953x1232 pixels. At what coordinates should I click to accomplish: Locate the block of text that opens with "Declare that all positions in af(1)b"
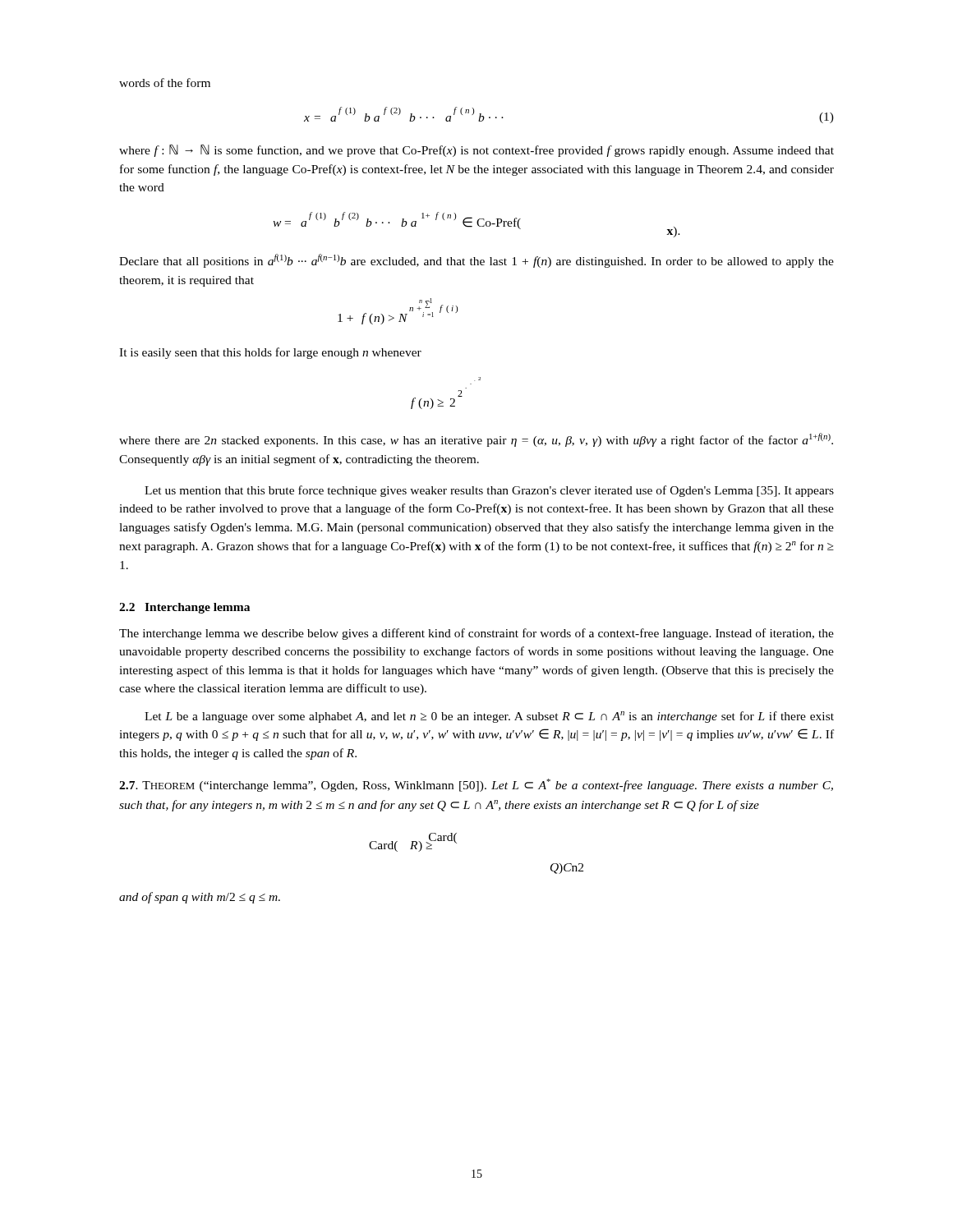click(476, 270)
